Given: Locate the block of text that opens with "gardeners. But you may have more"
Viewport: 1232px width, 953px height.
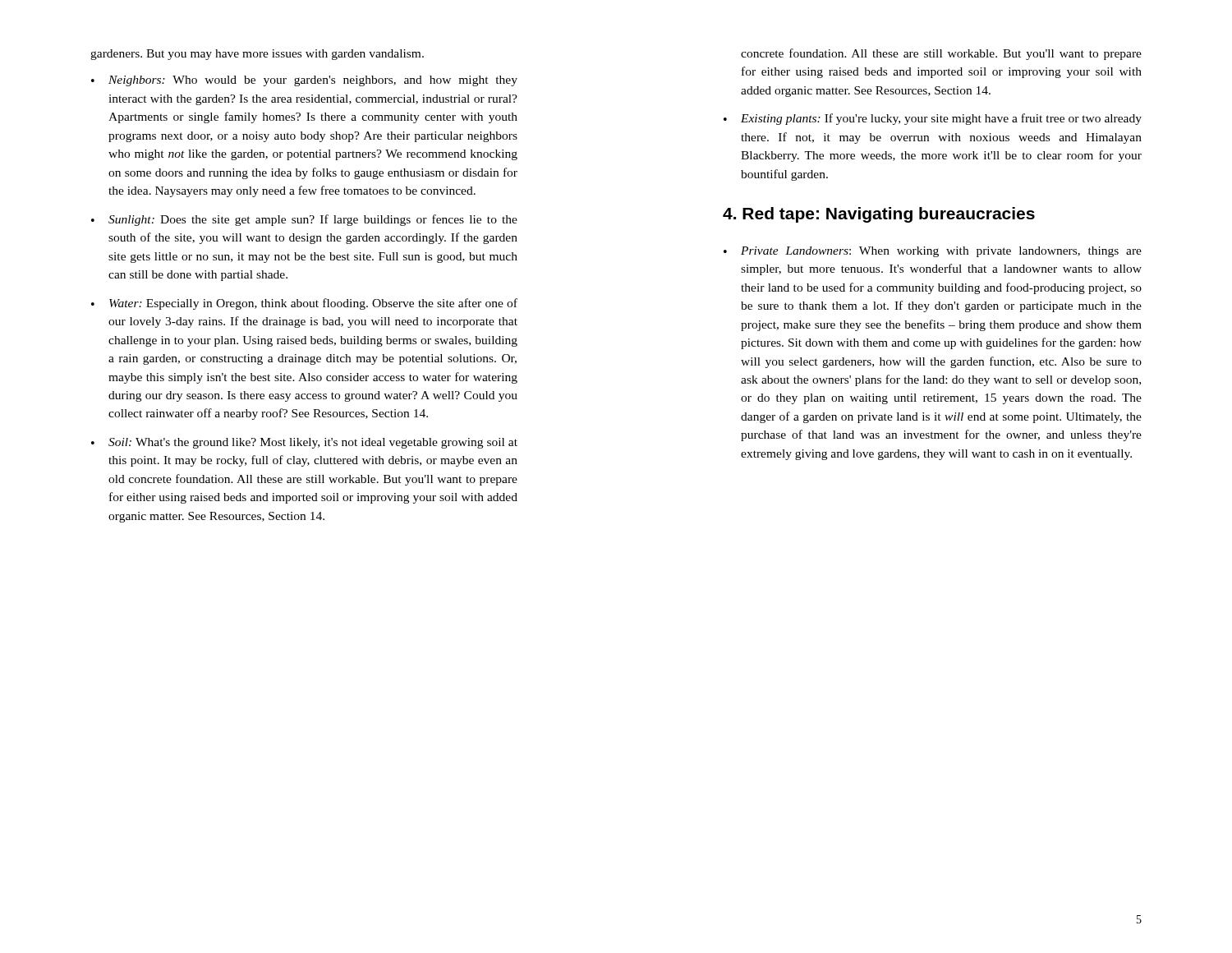Looking at the screenshot, I should (257, 53).
